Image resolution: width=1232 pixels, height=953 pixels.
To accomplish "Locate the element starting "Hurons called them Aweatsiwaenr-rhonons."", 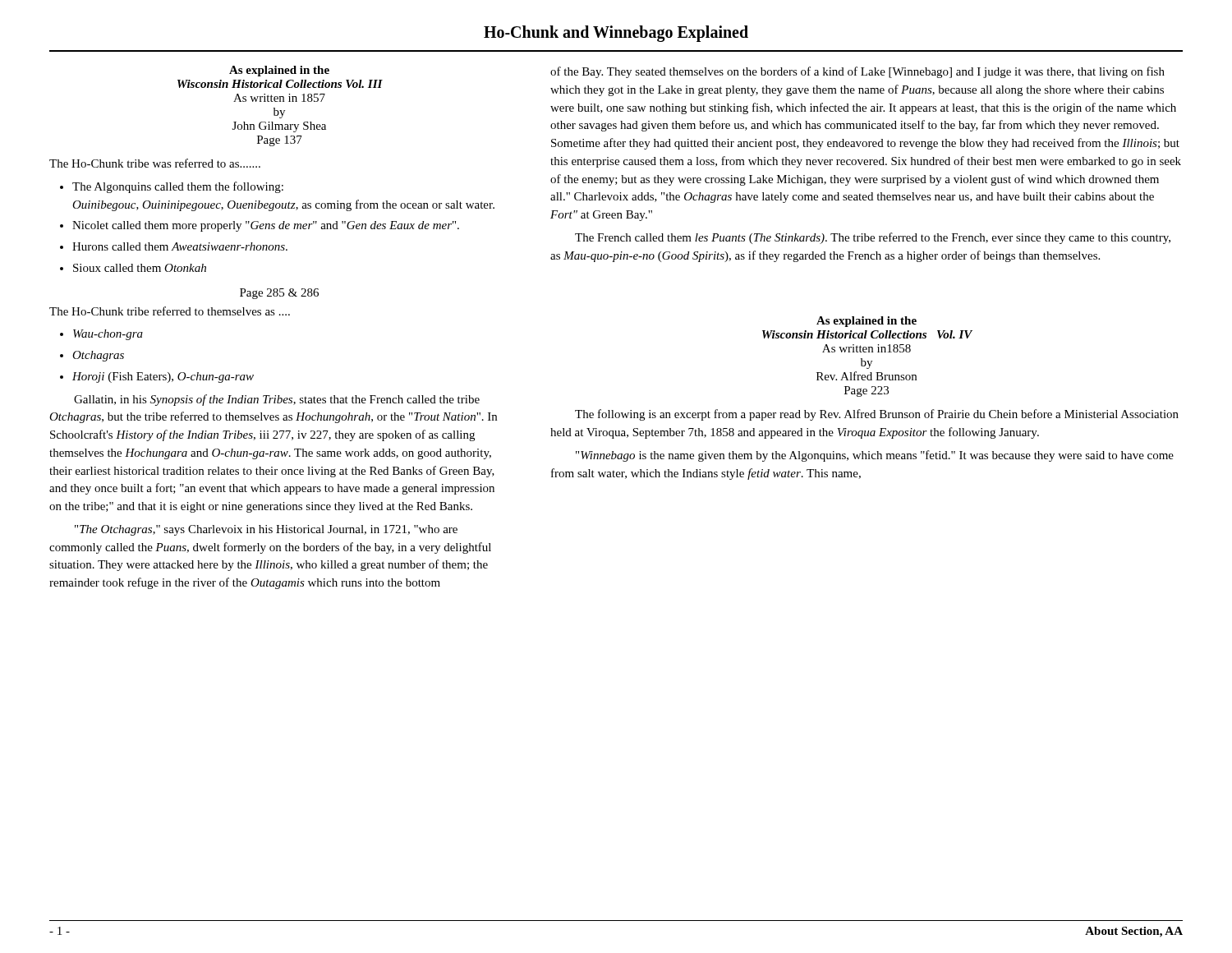I will pyautogui.click(x=180, y=246).
